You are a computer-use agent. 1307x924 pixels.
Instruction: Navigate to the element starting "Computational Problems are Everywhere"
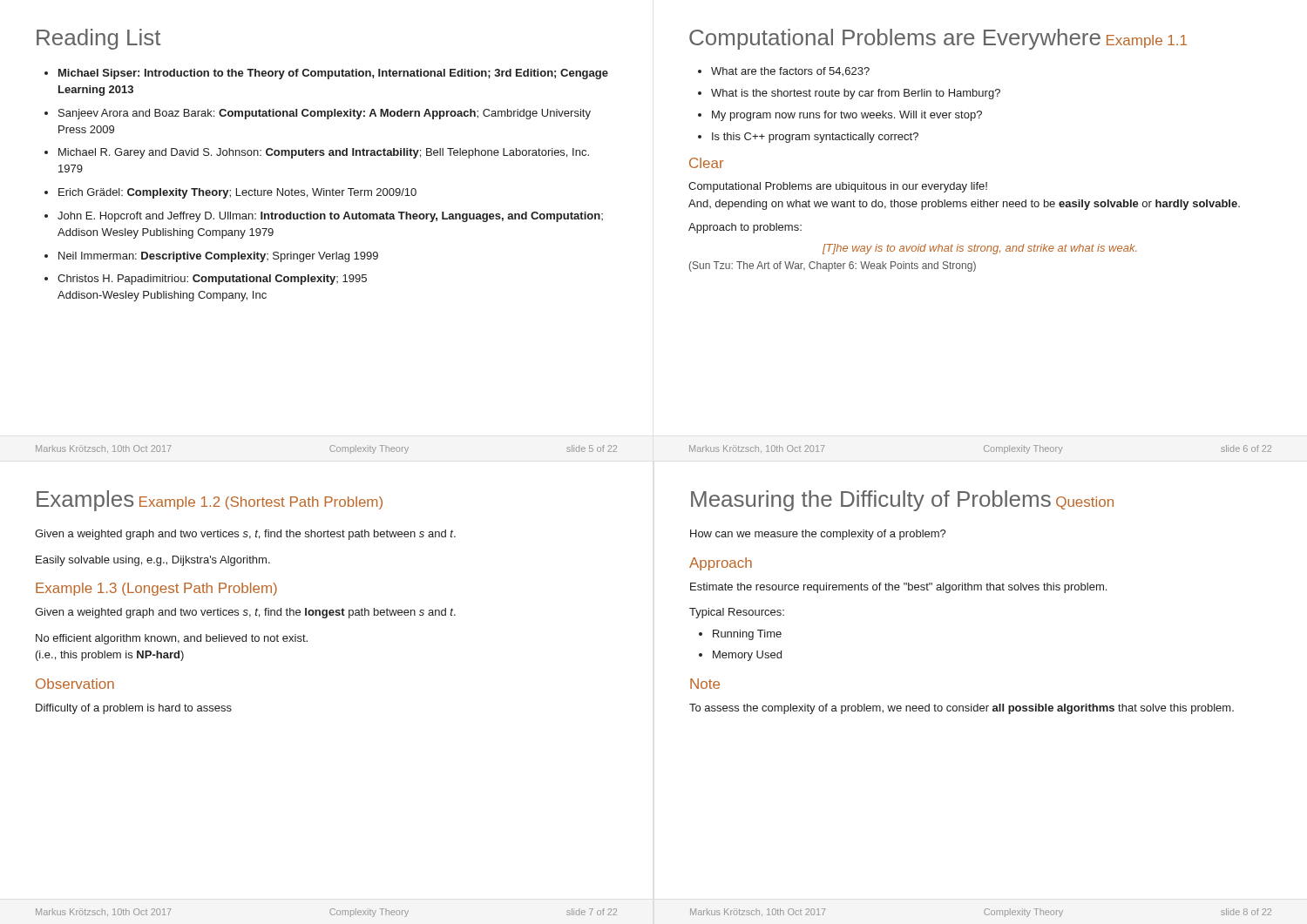point(895,38)
